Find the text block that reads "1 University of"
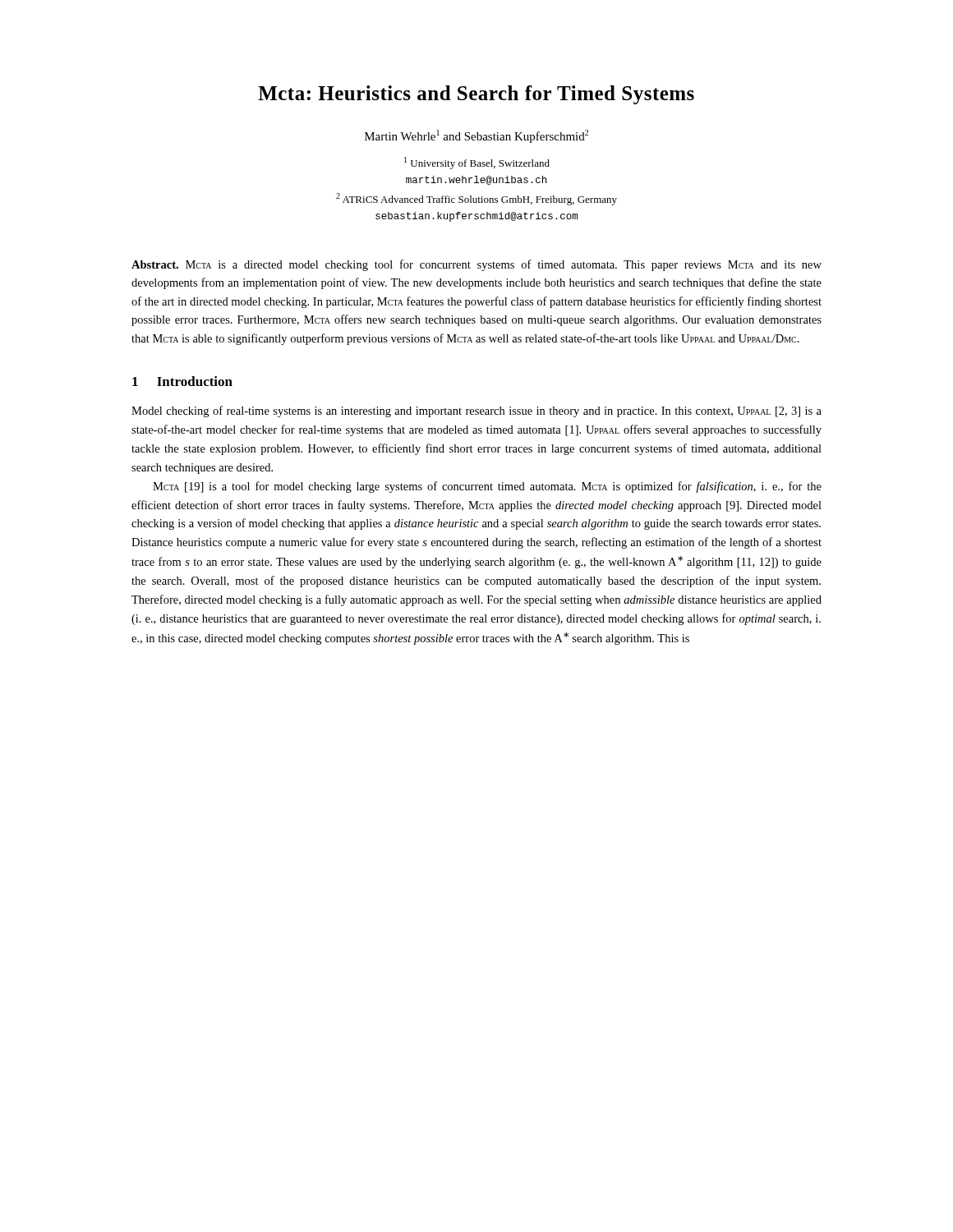Viewport: 953px width, 1232px height. [476, 190]
